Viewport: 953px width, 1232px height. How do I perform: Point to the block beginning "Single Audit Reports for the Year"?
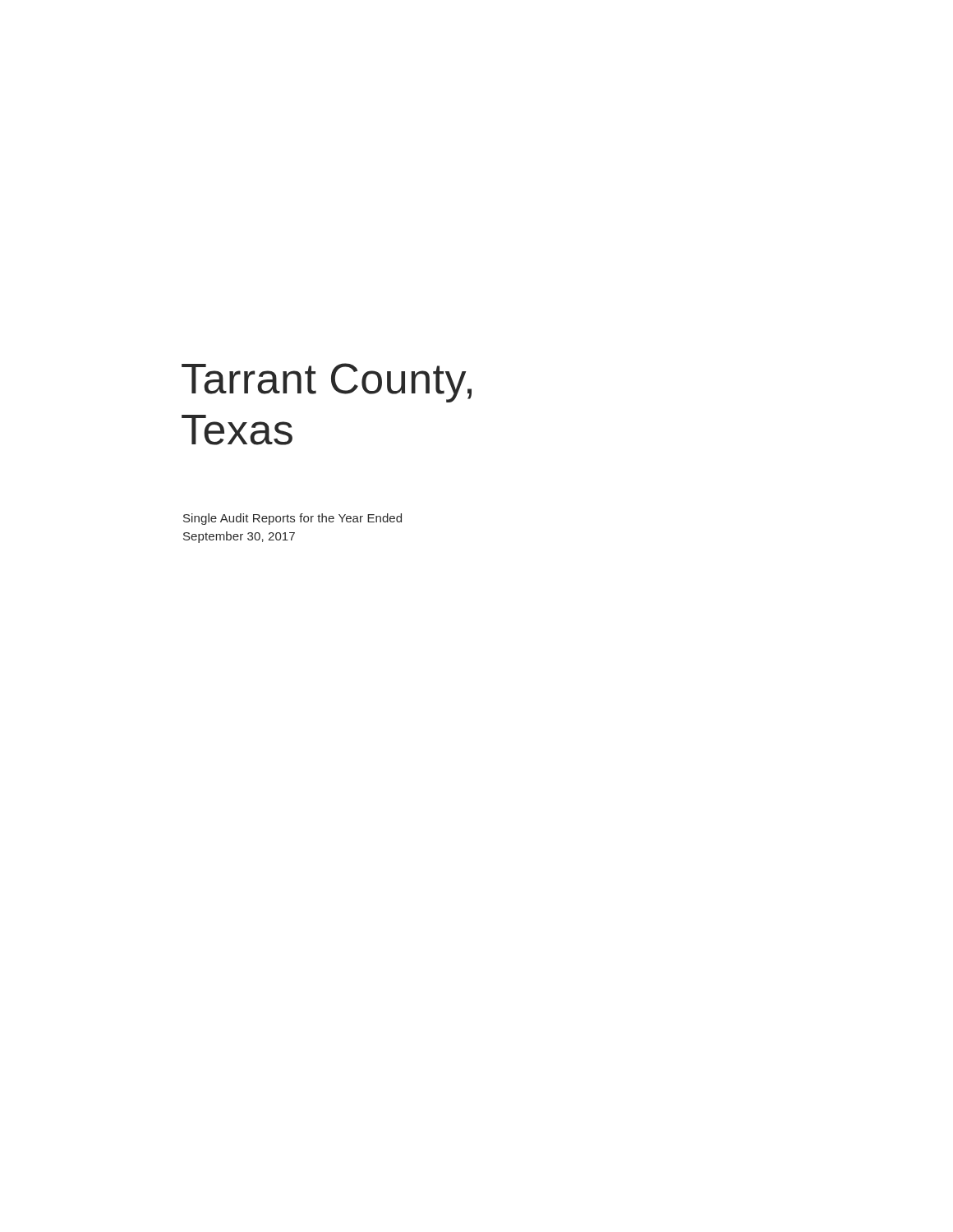click(293, 527)
